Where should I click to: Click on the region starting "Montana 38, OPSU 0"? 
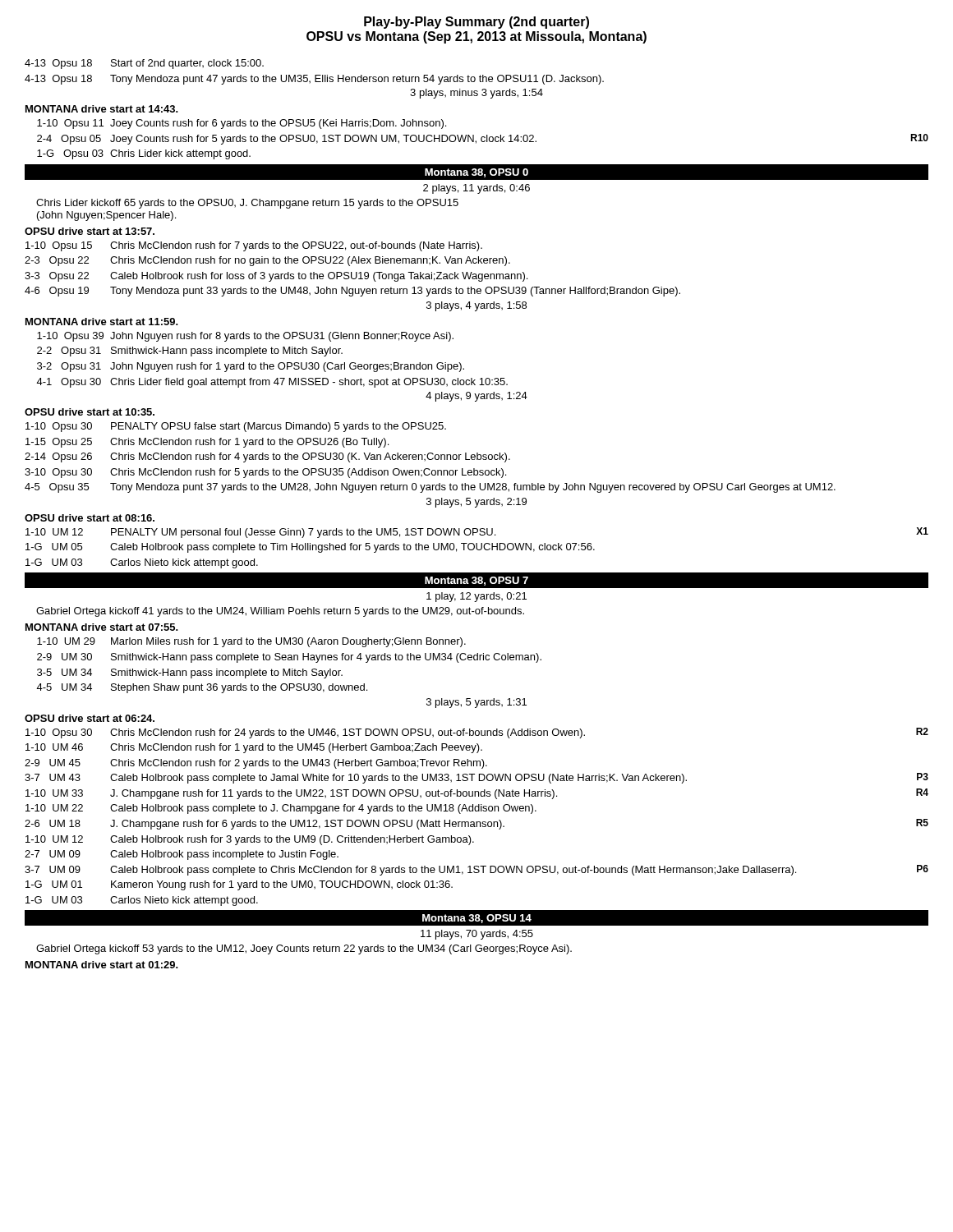pyautogui.click(x=476, y=172)
